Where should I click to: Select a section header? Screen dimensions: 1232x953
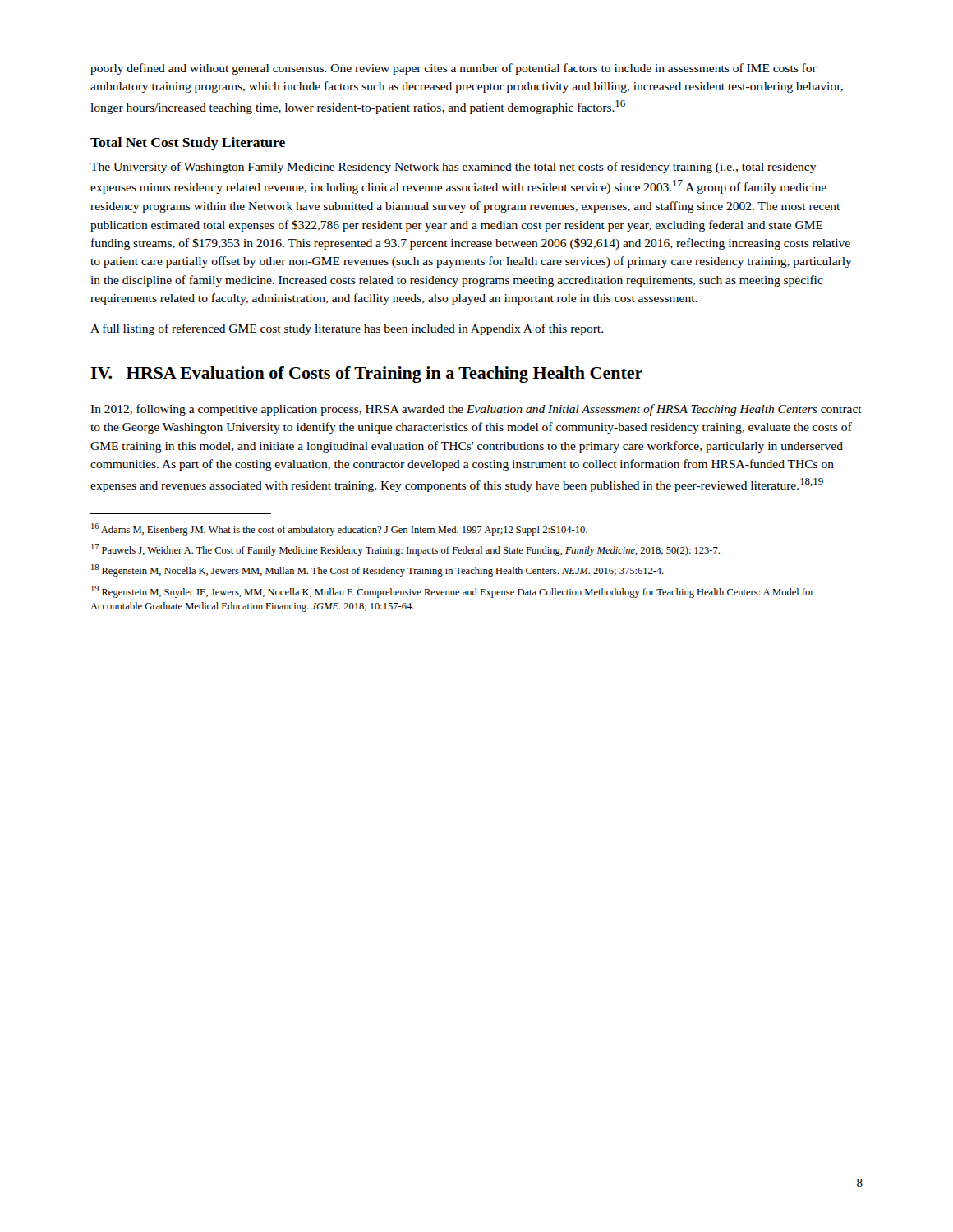[x=188, y=142]
